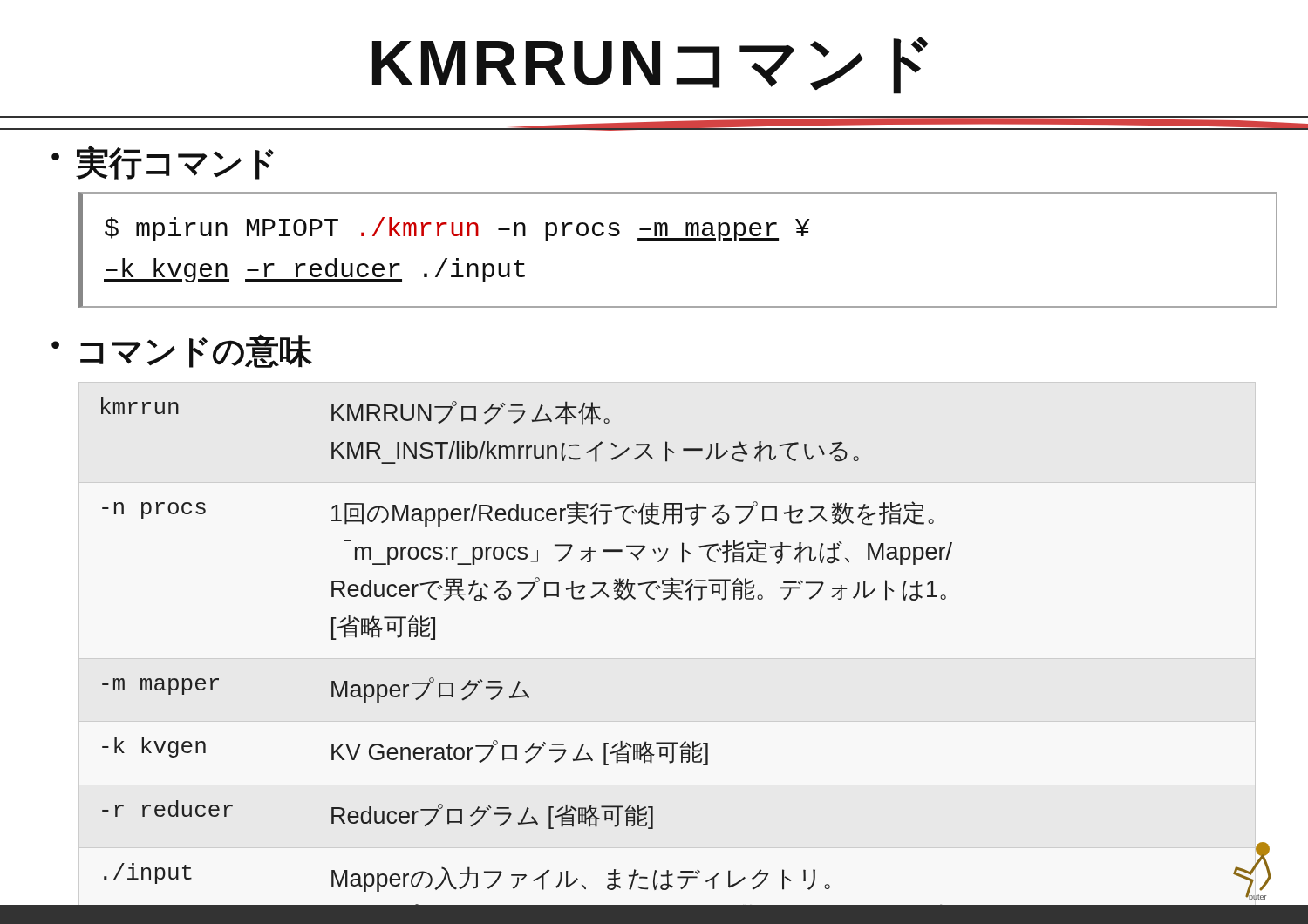
Task: Find a illustration
Action: point(1249,868)
